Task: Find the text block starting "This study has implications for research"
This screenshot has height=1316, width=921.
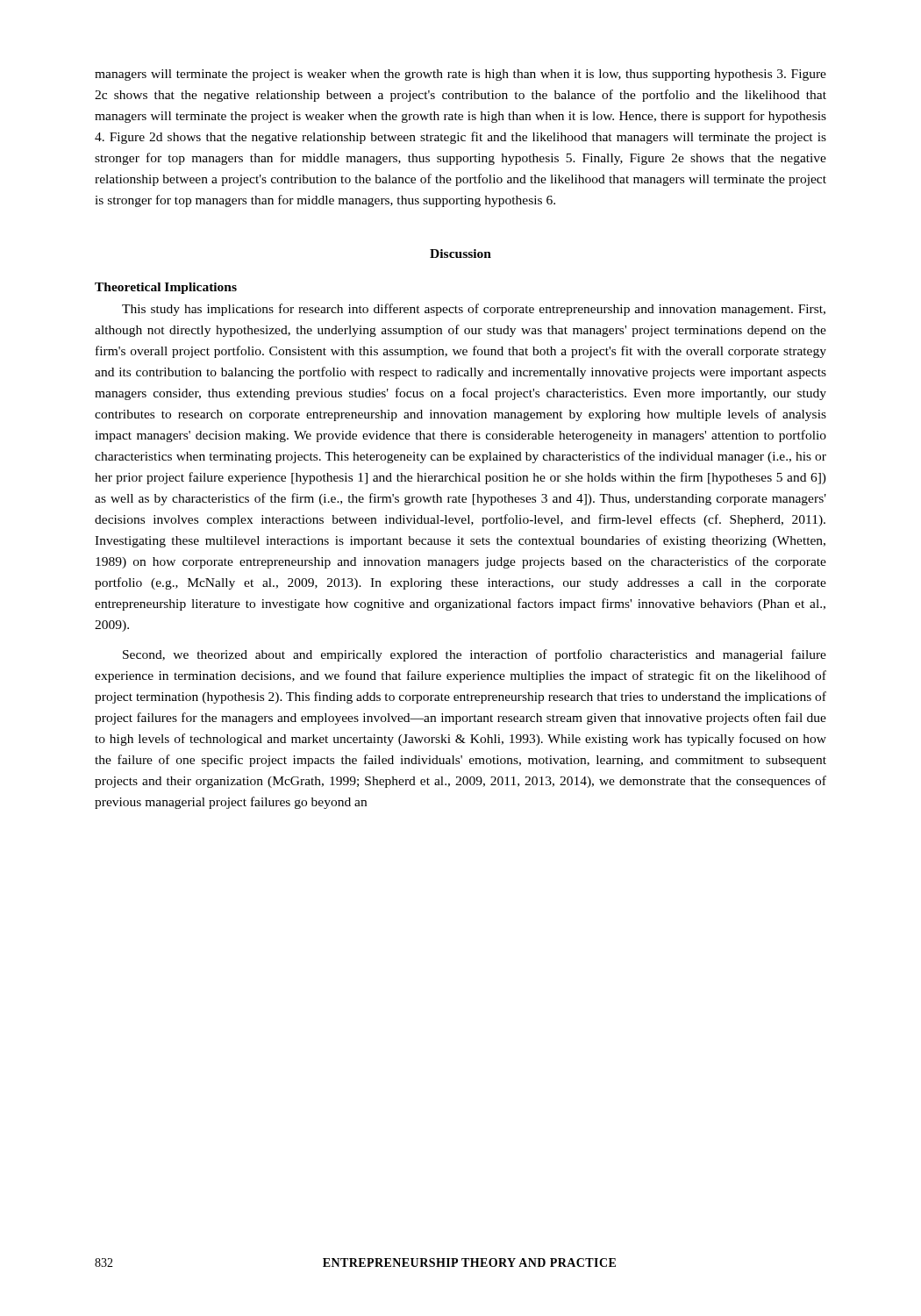Action: (x=460, y=466)
